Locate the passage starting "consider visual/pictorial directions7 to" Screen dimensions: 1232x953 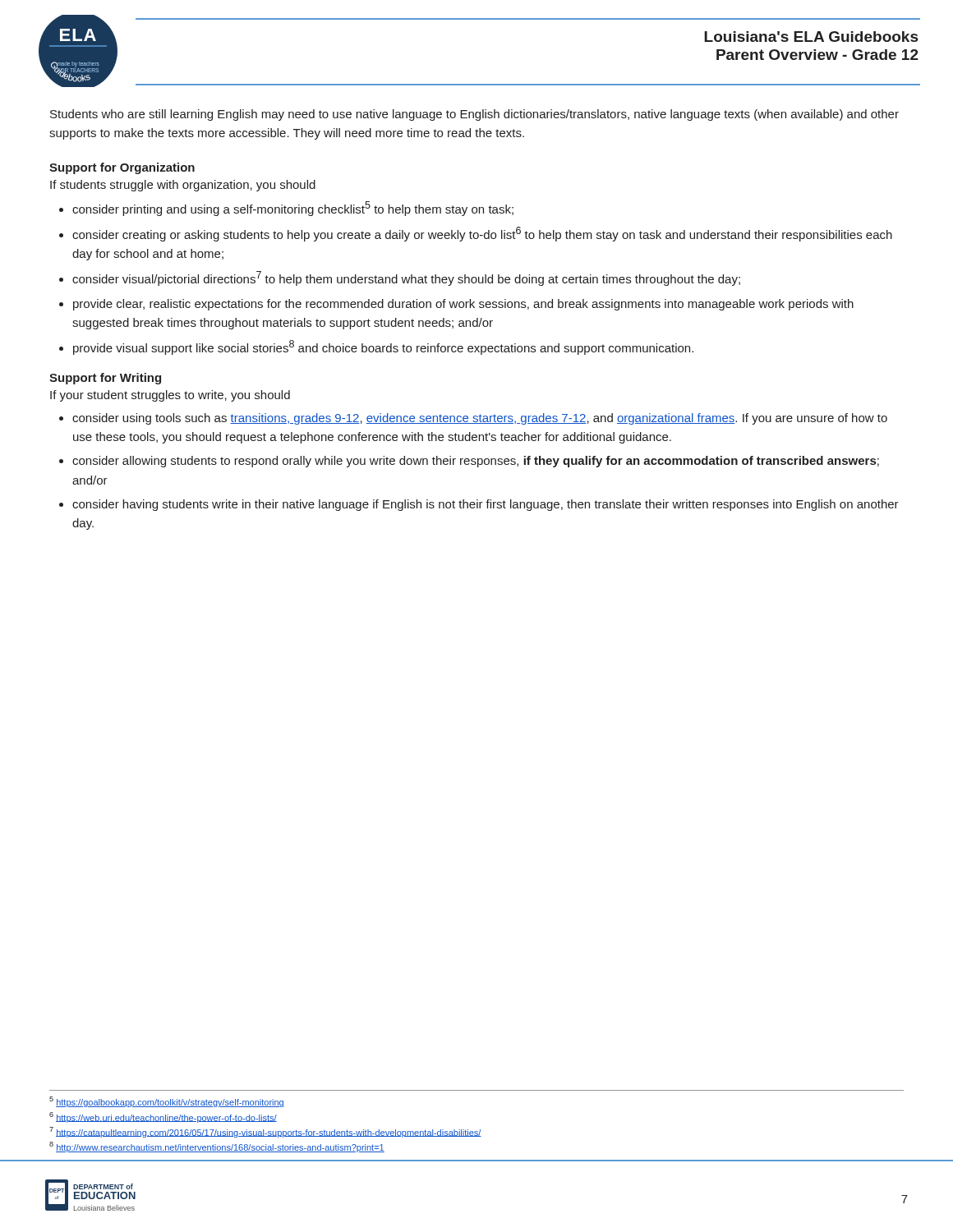[x=407, y=278]
